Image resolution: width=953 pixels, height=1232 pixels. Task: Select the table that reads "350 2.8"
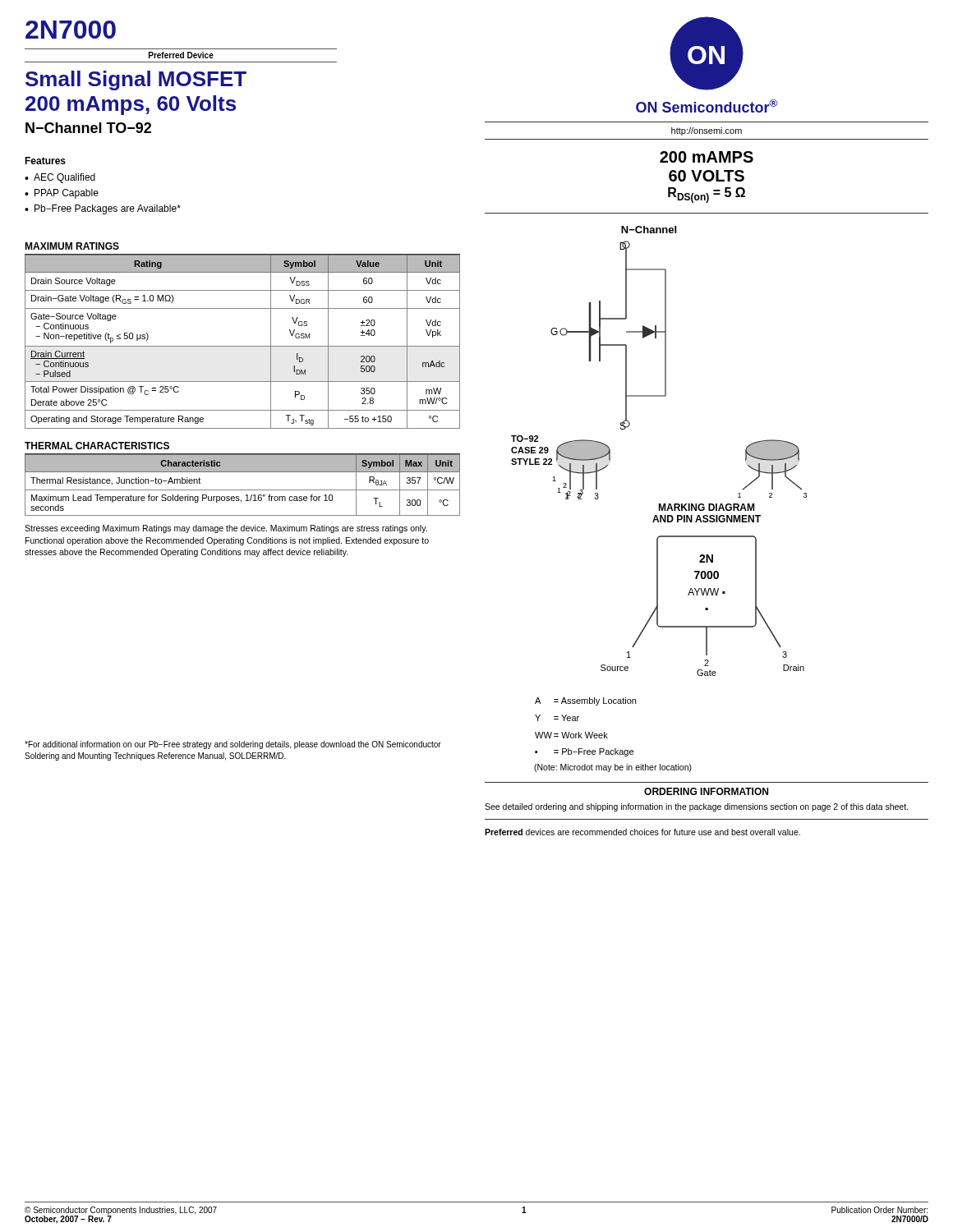[242, 341]
